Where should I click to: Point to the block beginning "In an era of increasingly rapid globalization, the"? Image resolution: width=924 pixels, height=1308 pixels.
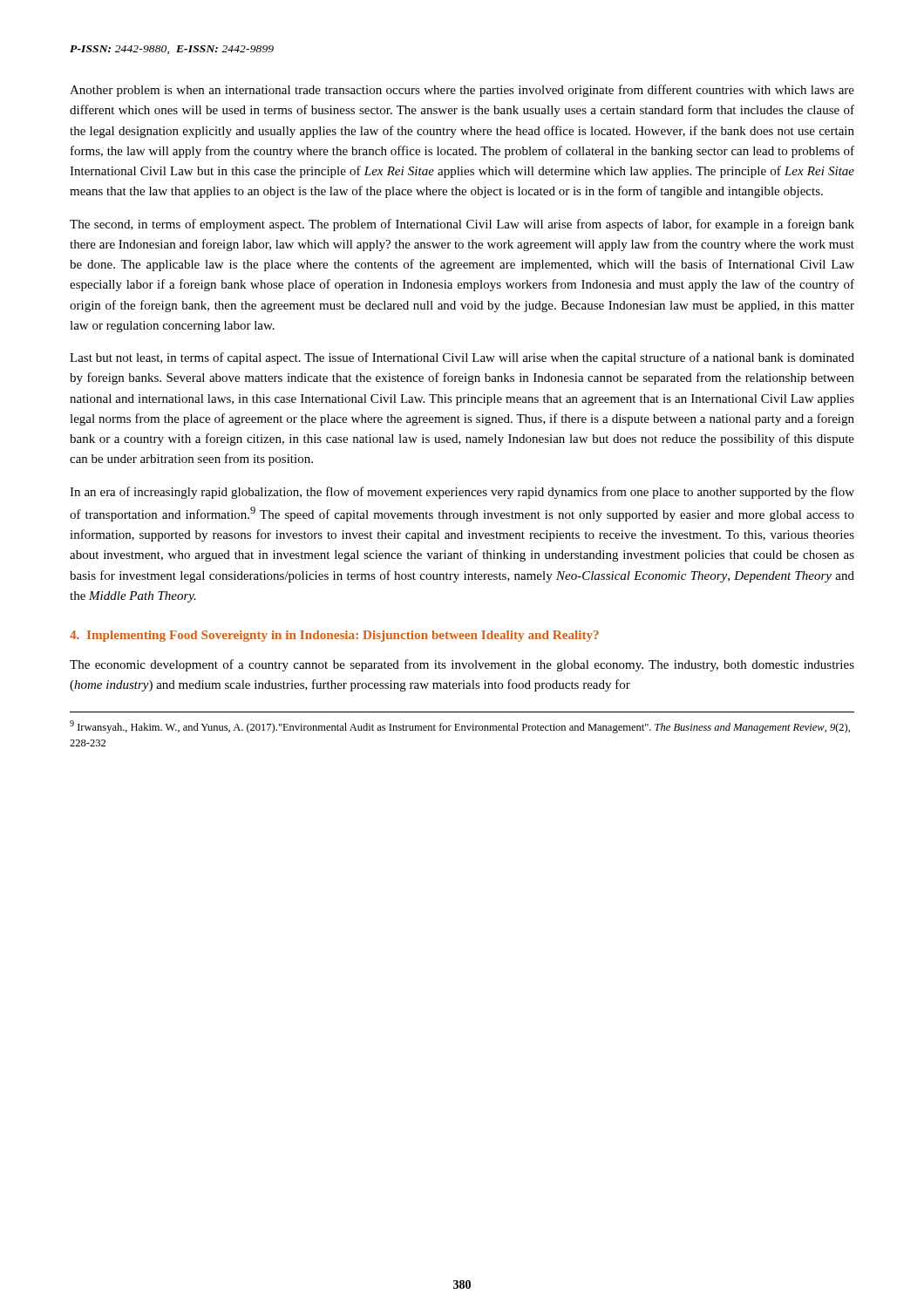coord(462,543)
